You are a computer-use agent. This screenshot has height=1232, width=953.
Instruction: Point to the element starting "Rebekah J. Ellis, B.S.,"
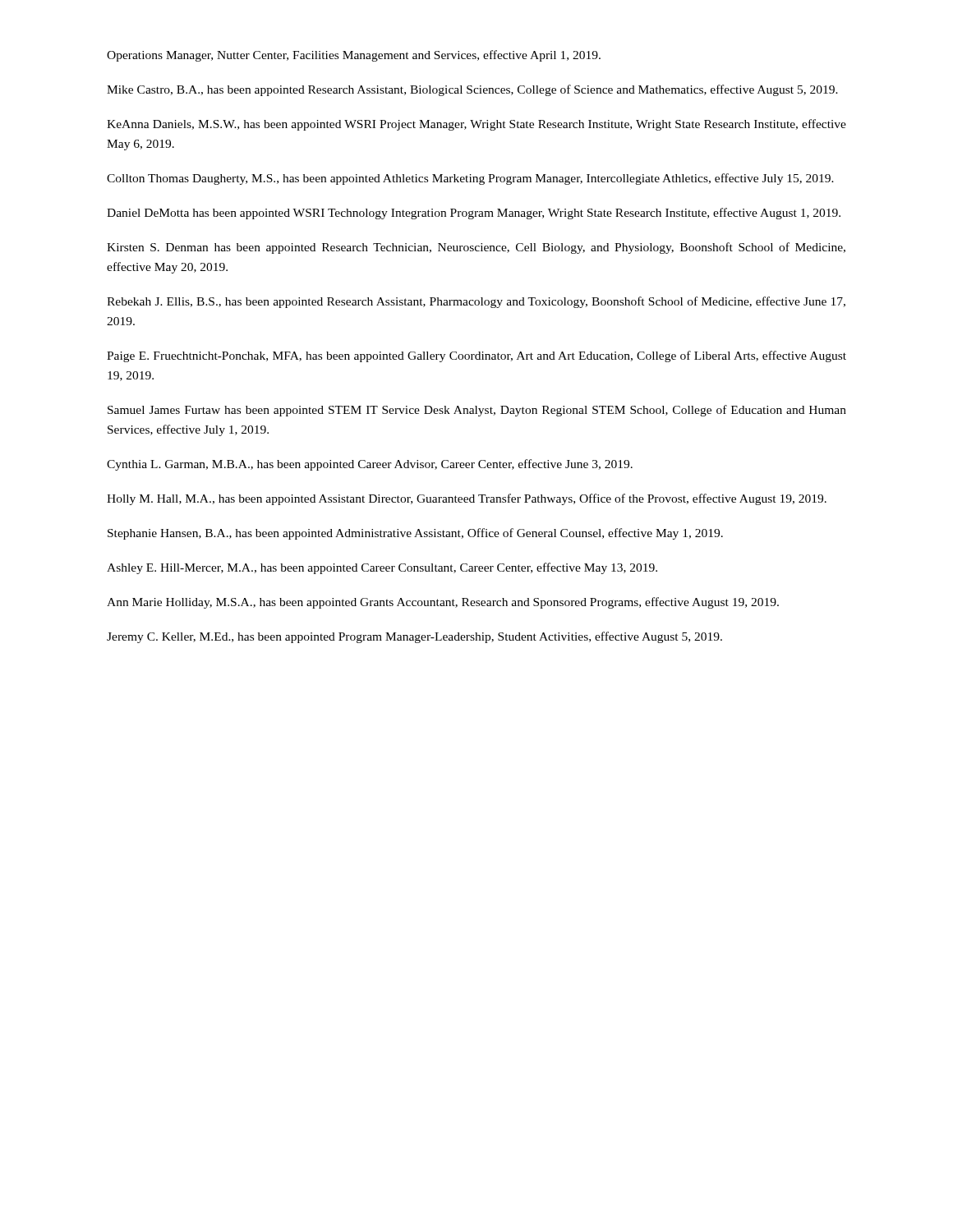pyautogui.click(x=476, y=311)
